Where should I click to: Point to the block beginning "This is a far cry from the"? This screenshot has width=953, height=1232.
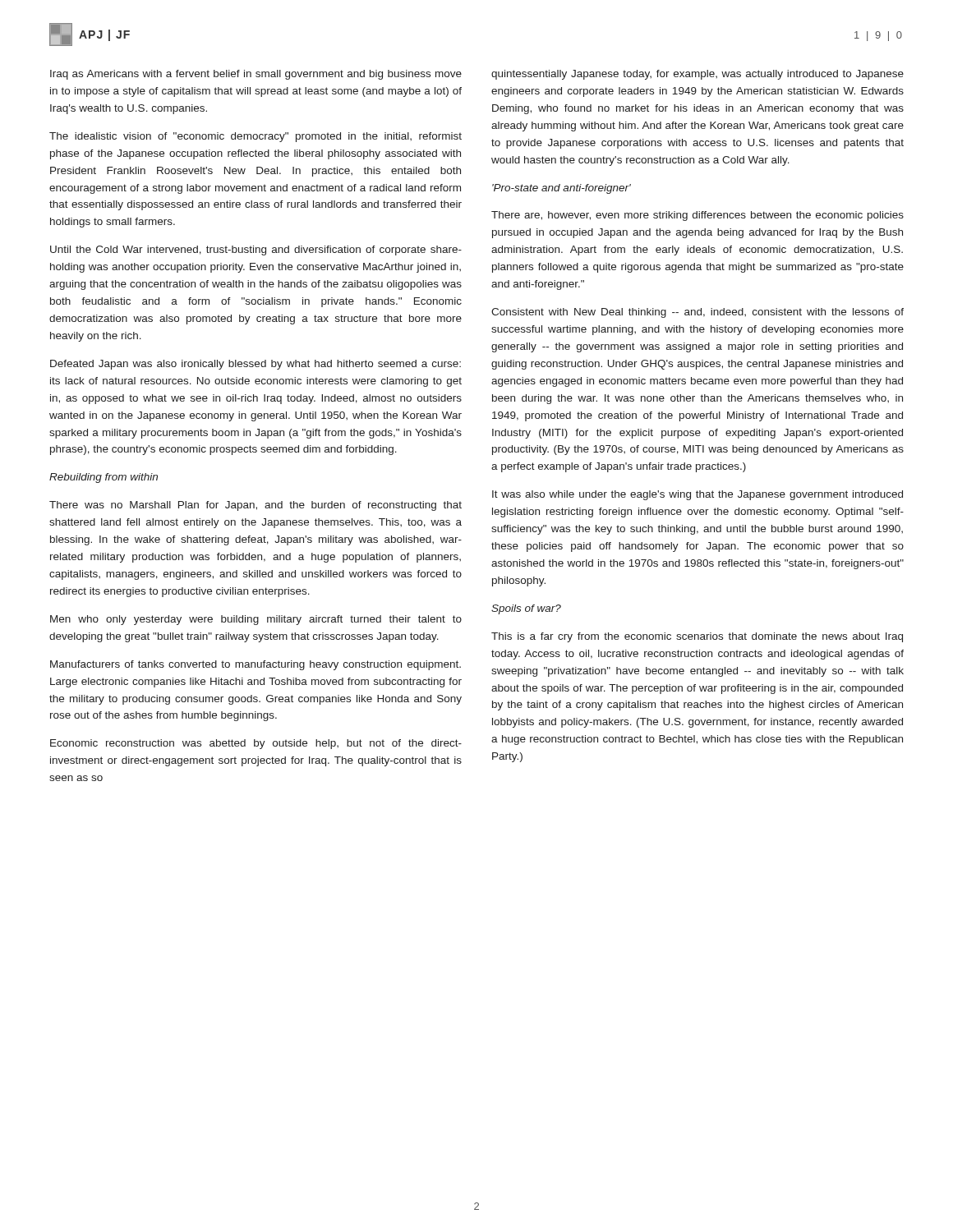tap(698, 697)
